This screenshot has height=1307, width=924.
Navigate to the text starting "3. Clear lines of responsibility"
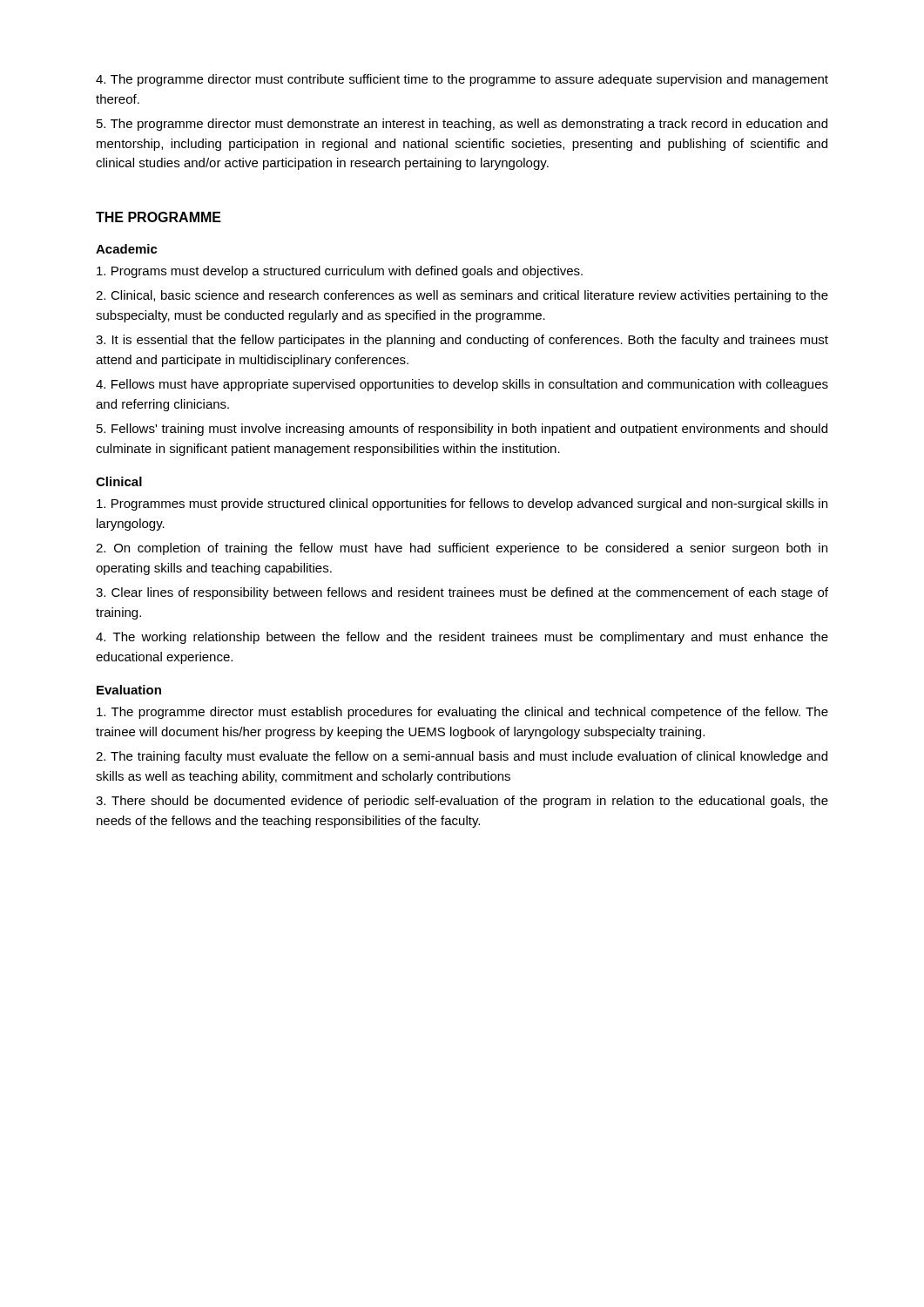(x=462, y=602)
